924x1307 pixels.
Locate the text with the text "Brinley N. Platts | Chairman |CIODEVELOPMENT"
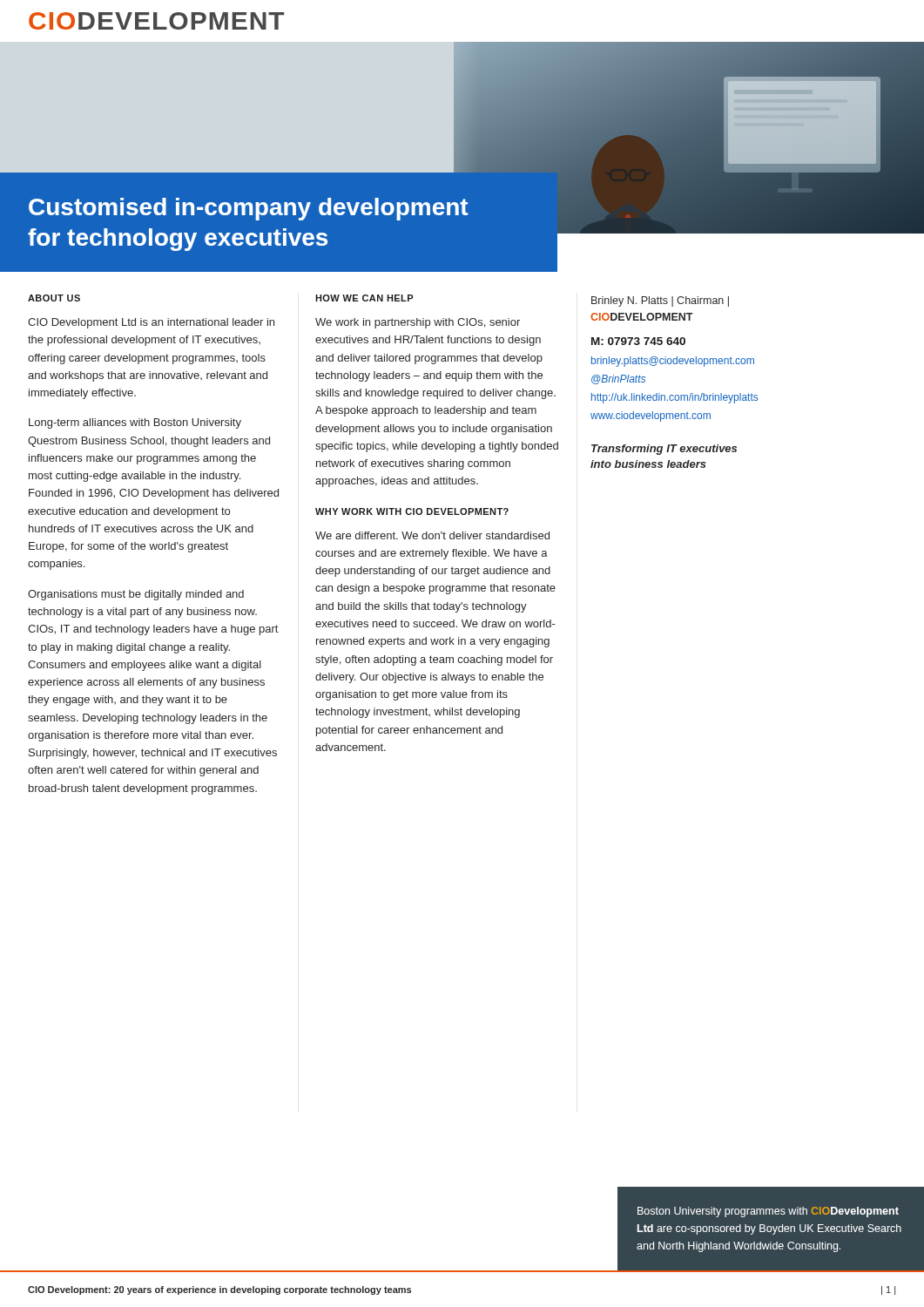click(660, 309)
